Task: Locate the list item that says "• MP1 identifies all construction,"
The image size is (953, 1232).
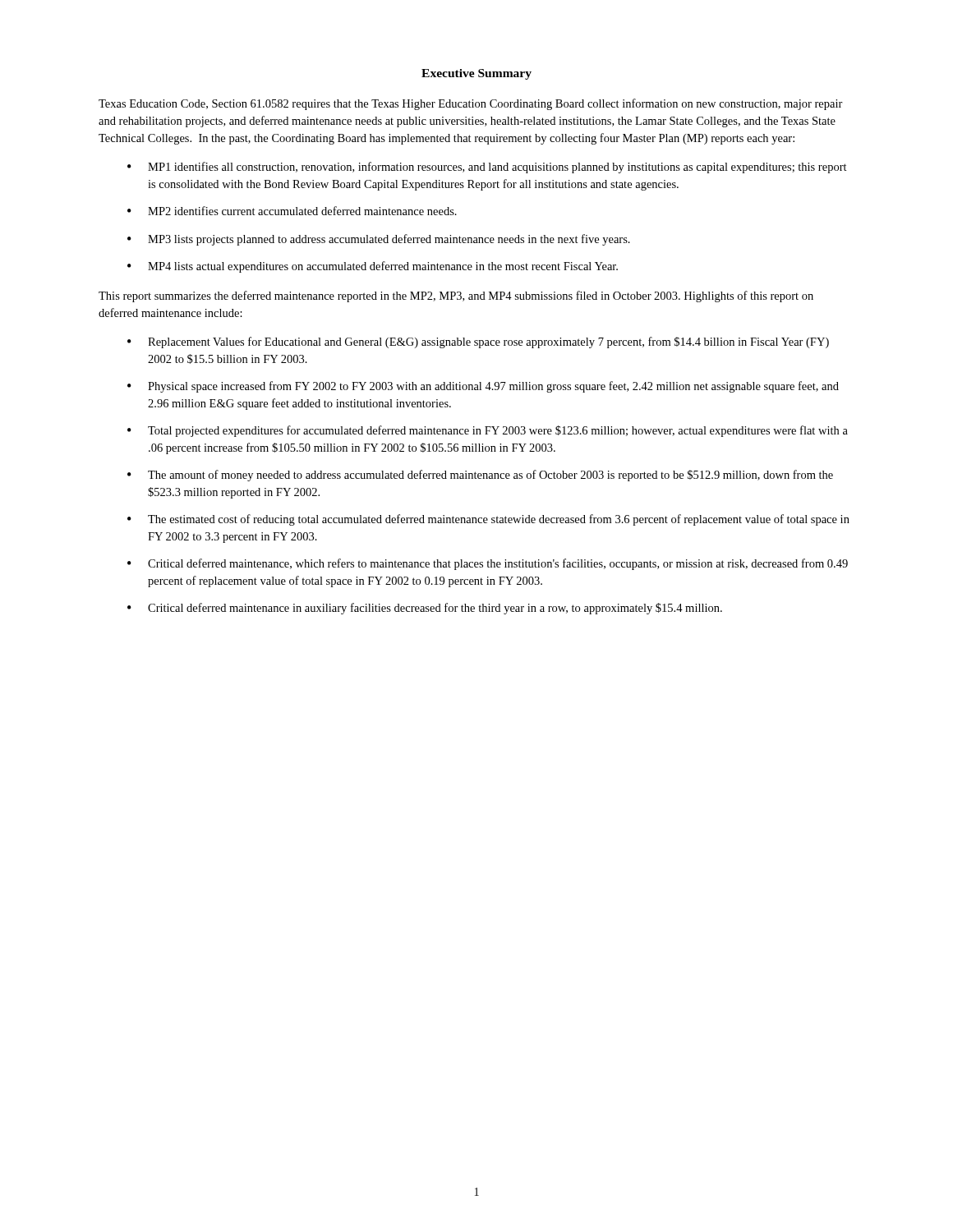Action: pos(491,176)
